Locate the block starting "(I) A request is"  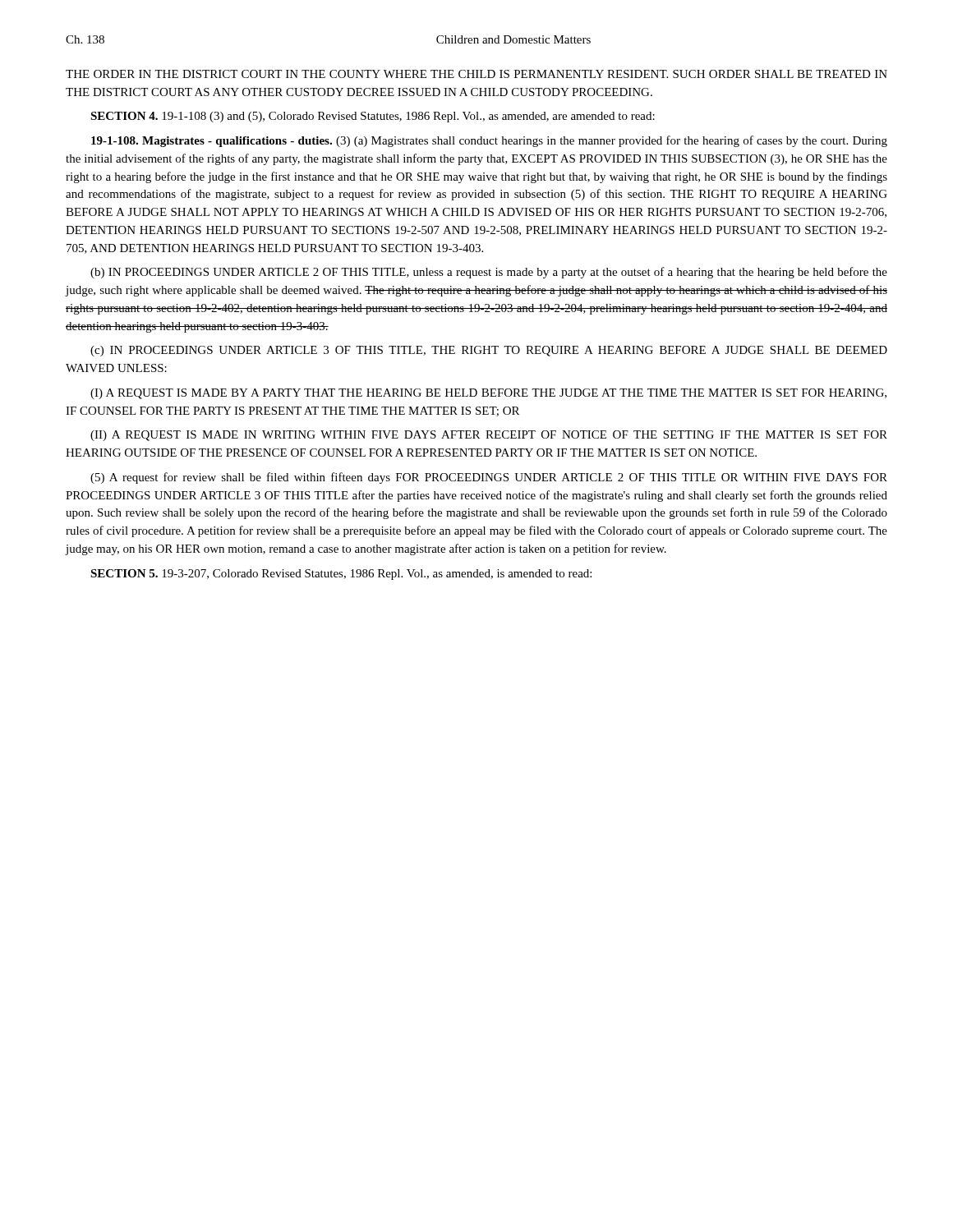click(x=476, y=402)
